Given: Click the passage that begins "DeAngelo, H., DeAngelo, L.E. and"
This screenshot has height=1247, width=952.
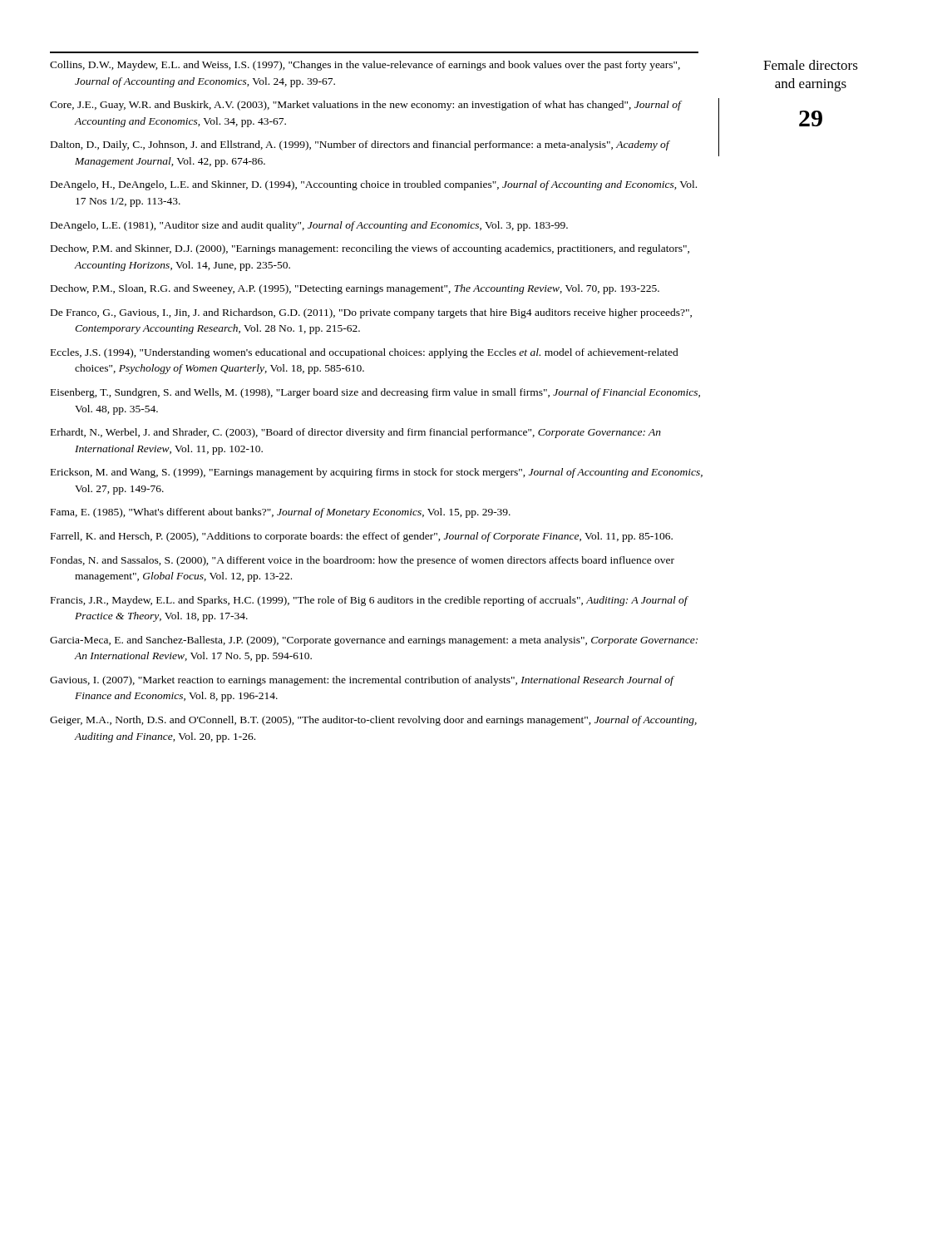Looking at the screenshot, I should coord(378,193).
